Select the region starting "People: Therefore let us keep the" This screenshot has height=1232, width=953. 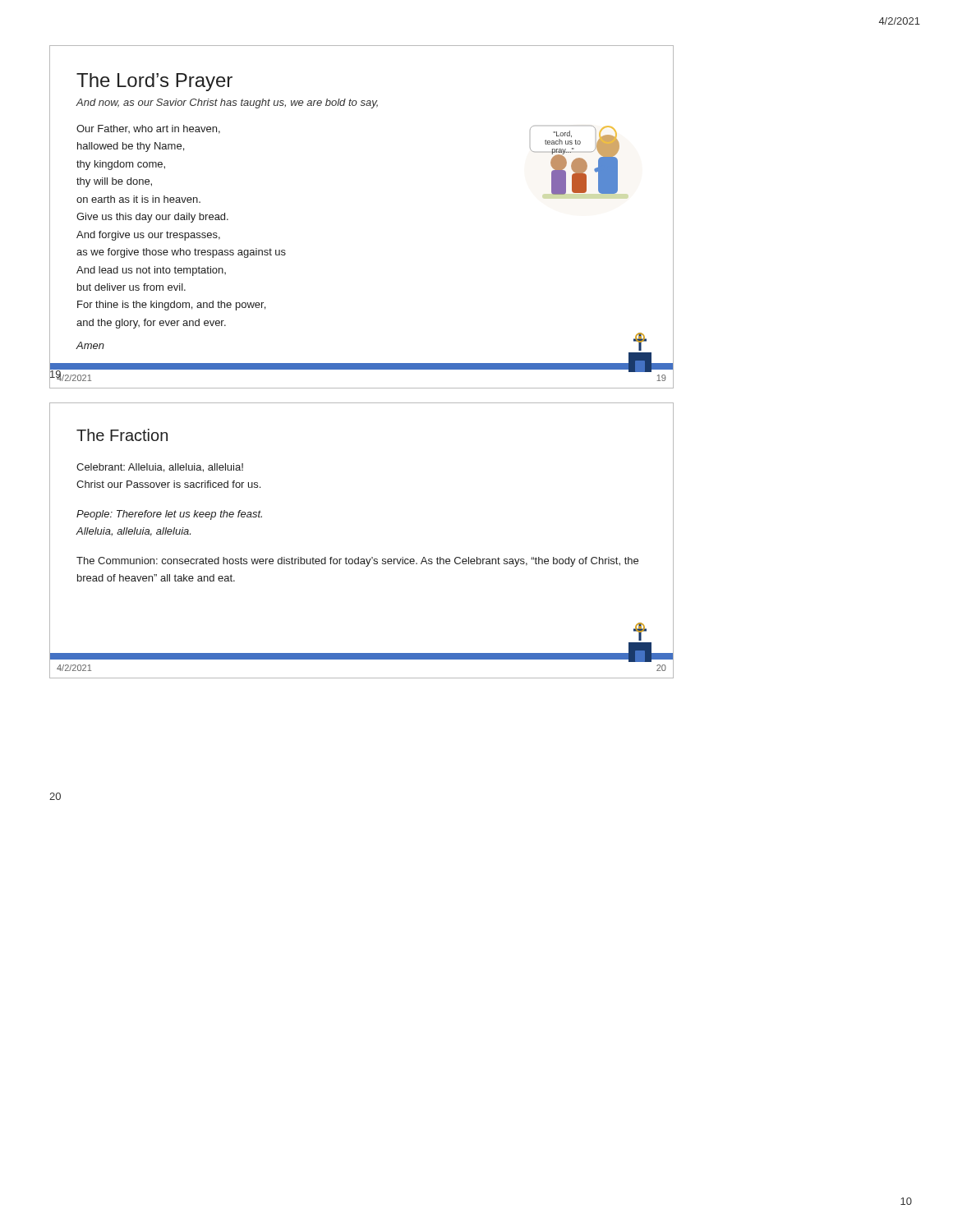click(x=170, y=522)
